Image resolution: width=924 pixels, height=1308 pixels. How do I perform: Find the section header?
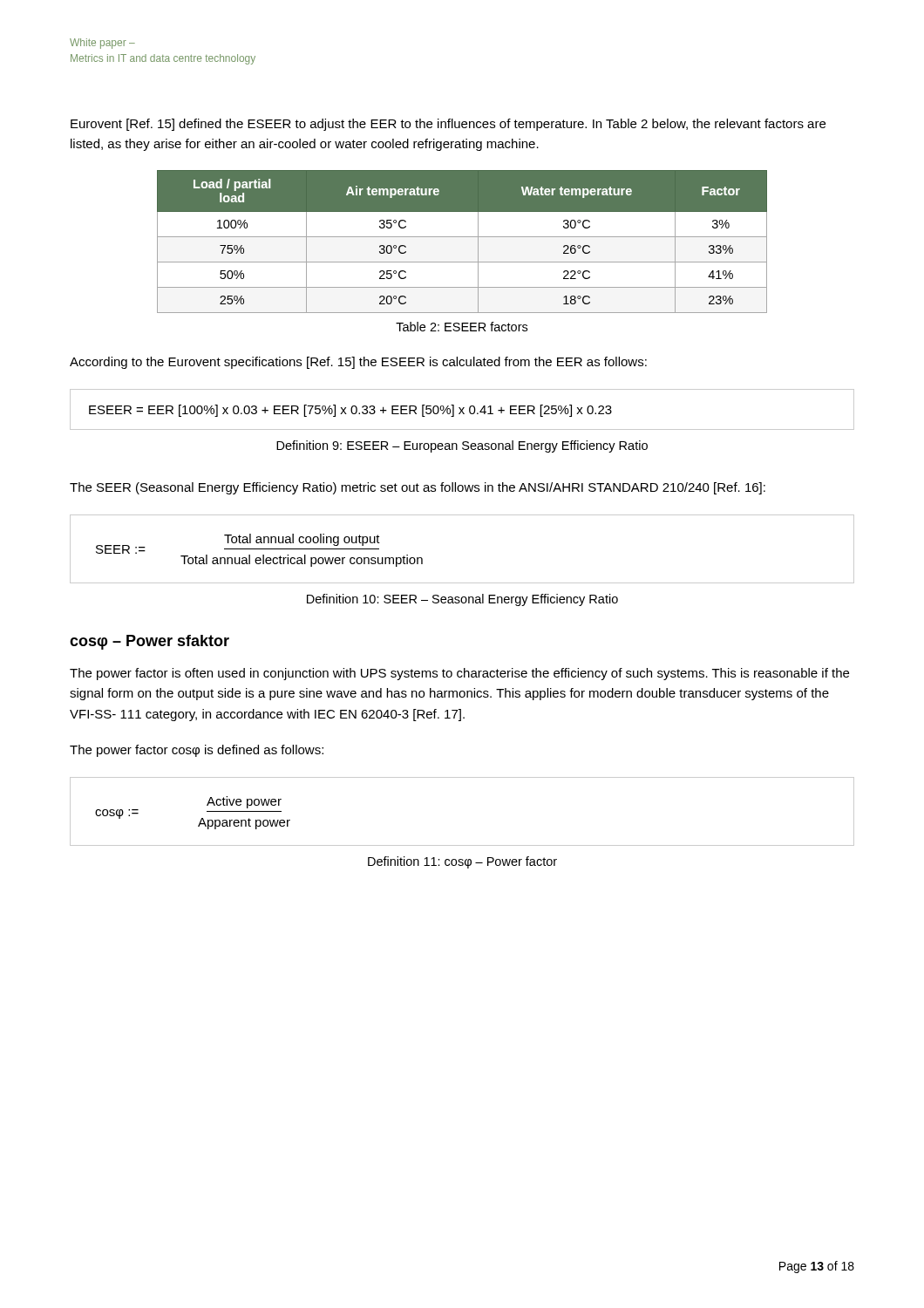[150, 641]
